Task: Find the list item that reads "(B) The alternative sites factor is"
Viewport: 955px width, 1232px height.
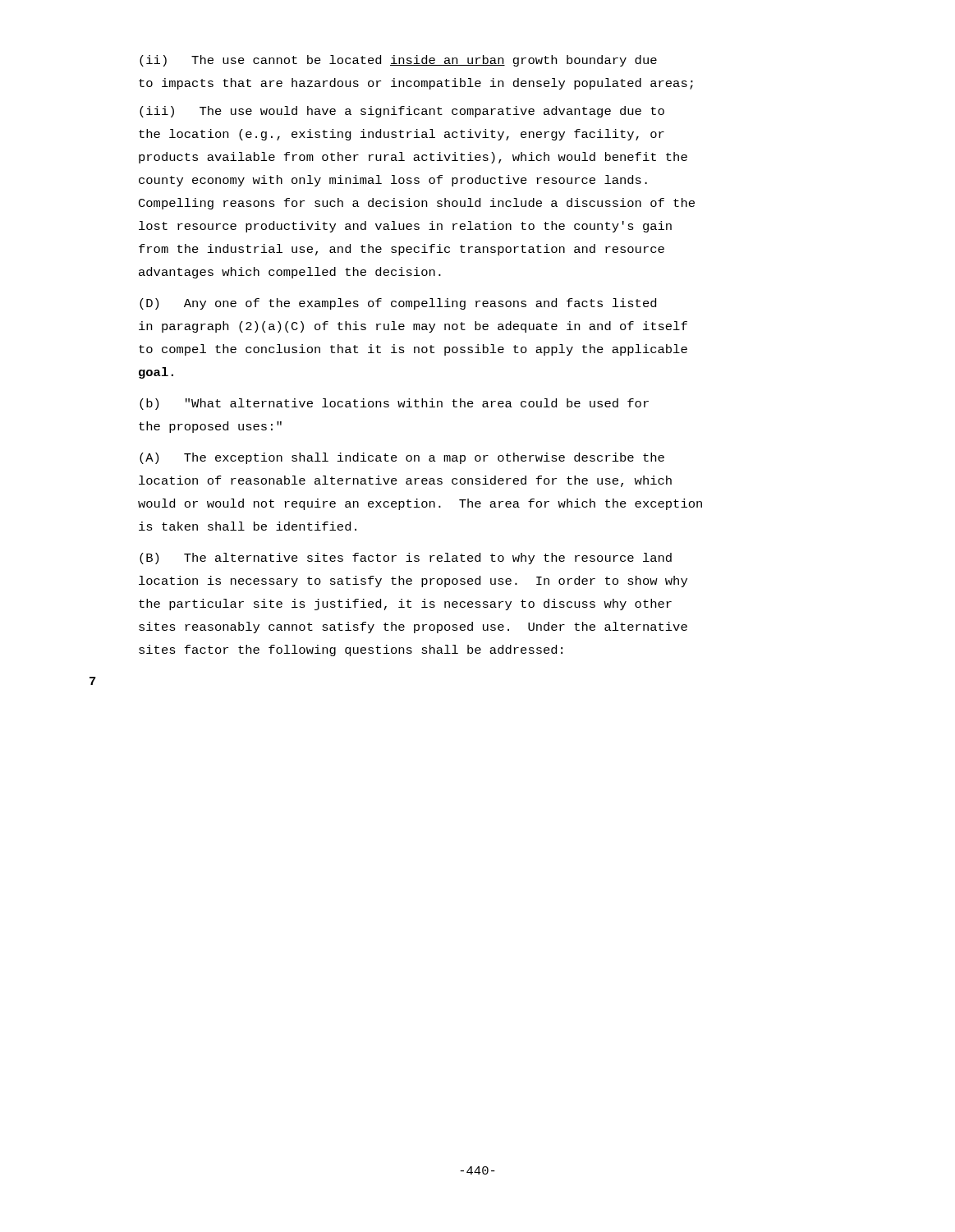Action: [505, 605]
